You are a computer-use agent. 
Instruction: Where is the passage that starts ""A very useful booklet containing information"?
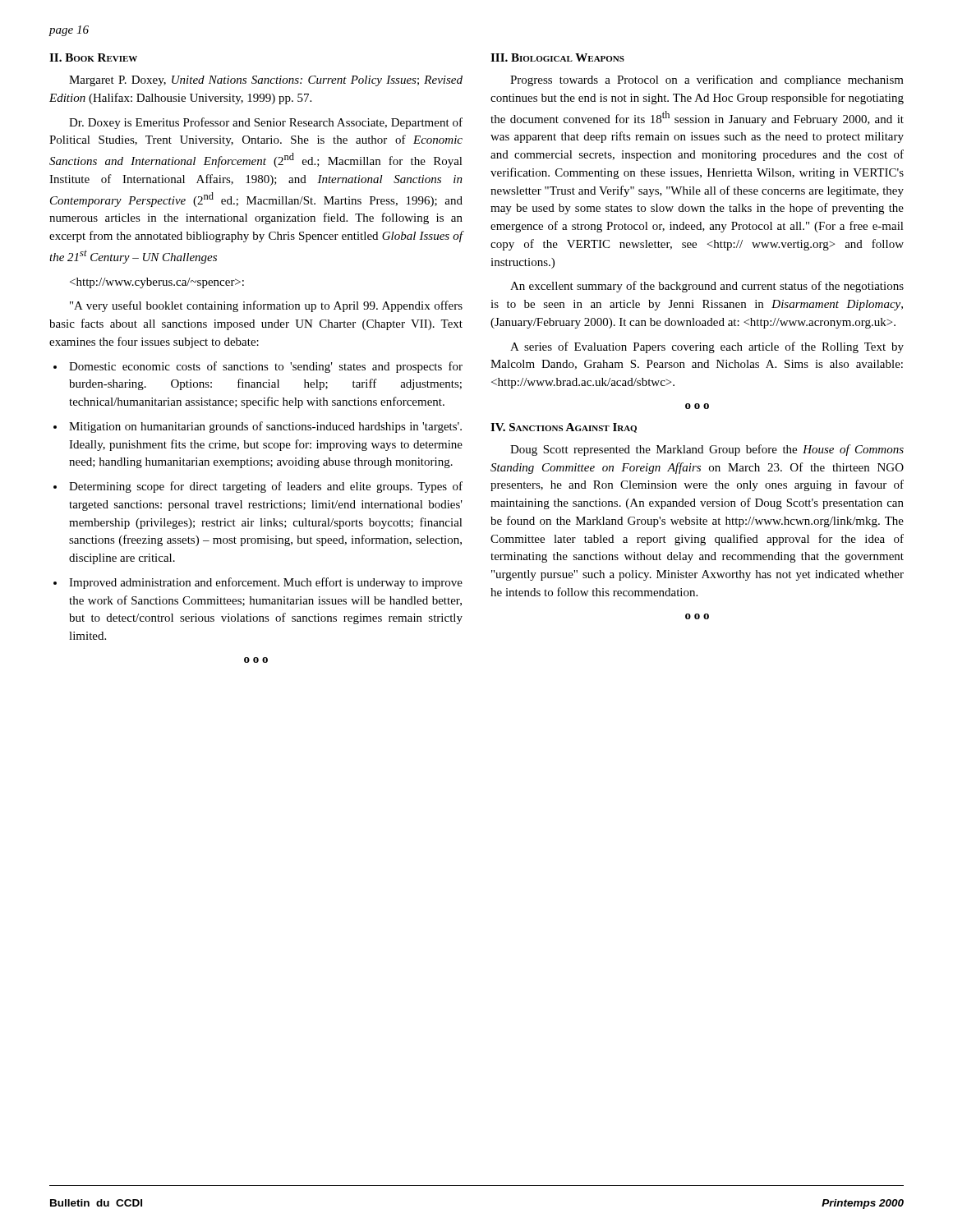pyautogui.click(x=256, y=324)
